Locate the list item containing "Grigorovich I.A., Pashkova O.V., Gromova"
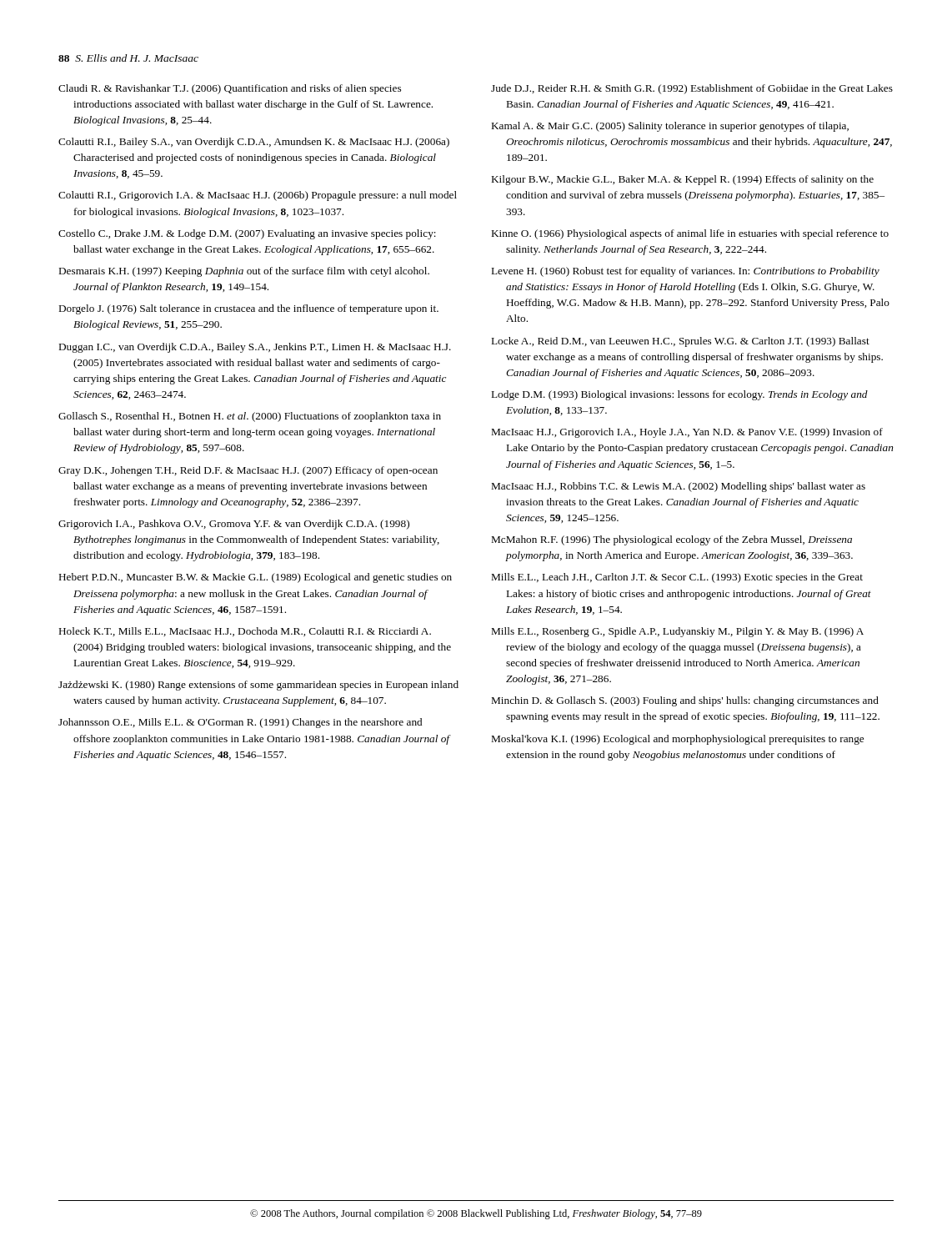Viewport: 952px width, 1251px height. click(x=249, y=539)
